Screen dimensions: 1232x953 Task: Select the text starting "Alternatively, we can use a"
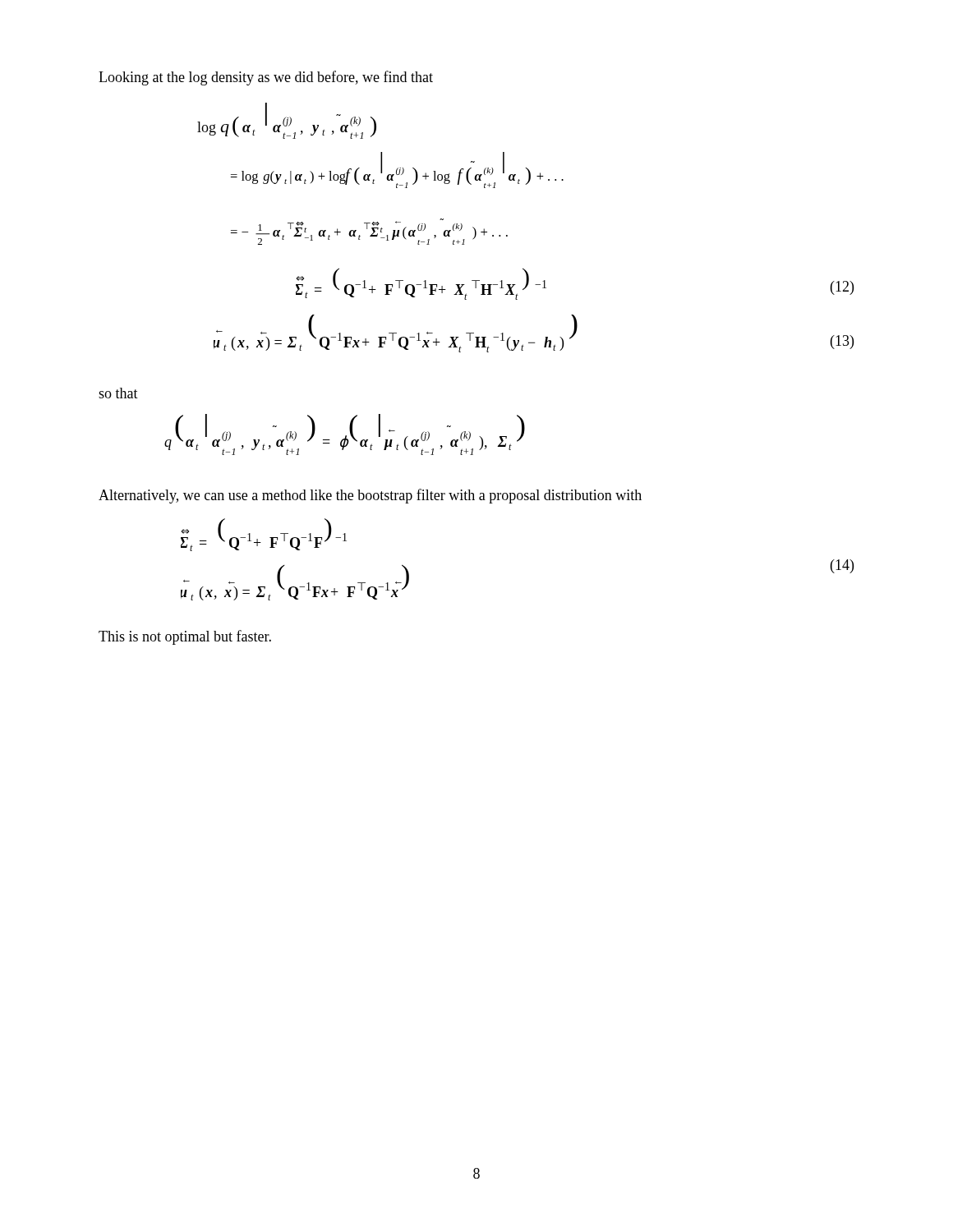(370, 495)
